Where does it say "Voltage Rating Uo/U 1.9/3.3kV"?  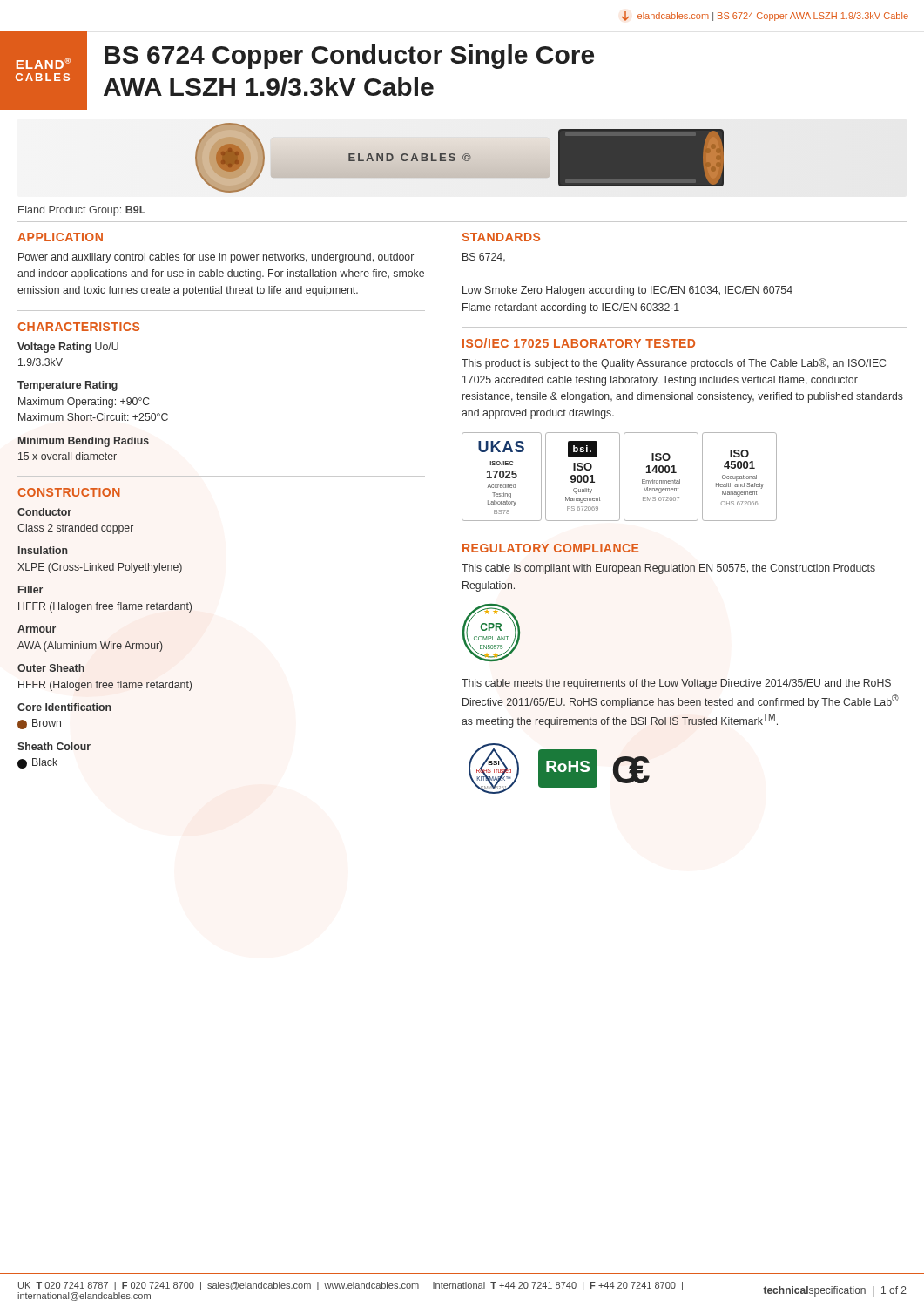(x=68, y=348)
